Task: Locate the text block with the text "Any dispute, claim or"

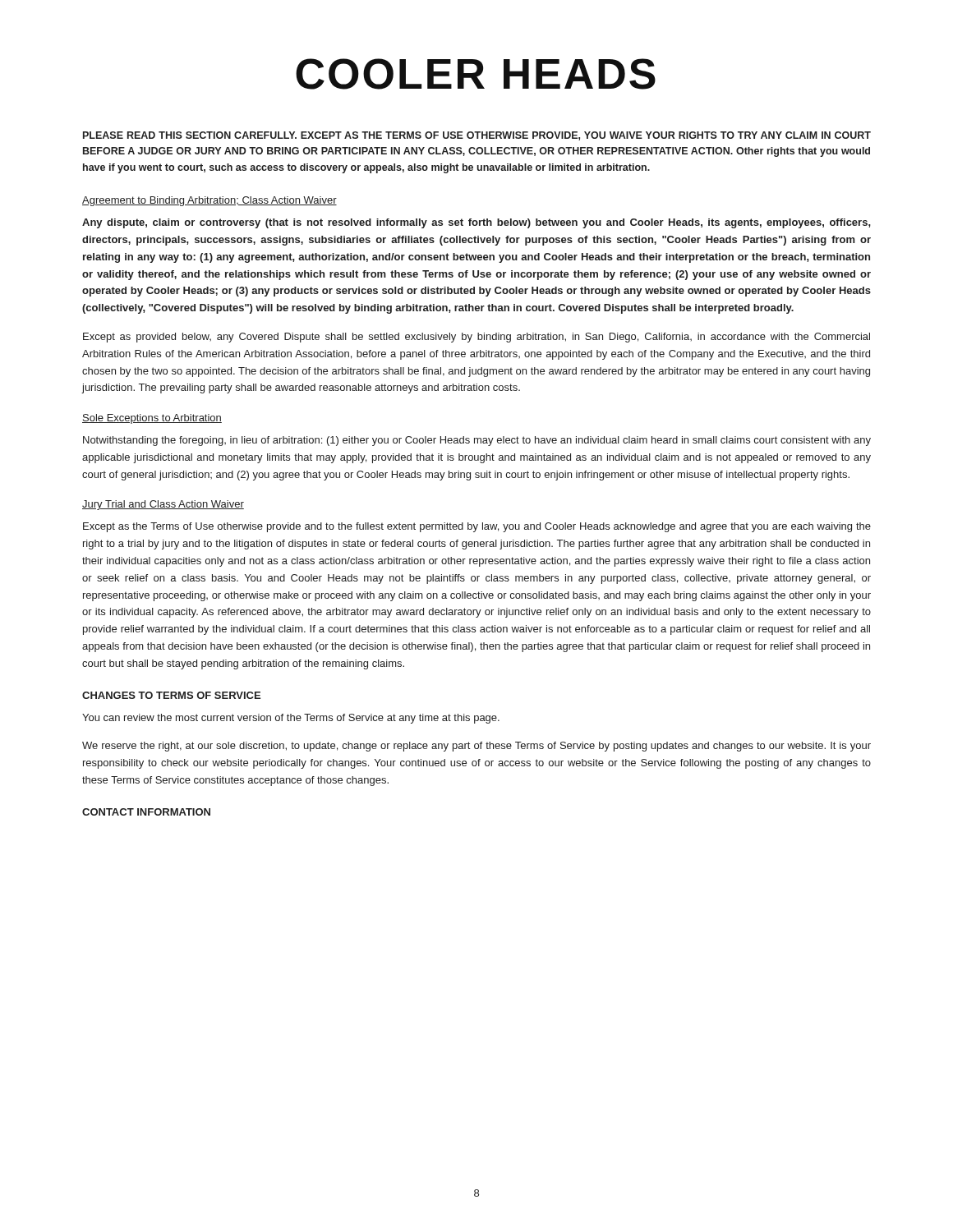Action: click(x=476, y=265)
